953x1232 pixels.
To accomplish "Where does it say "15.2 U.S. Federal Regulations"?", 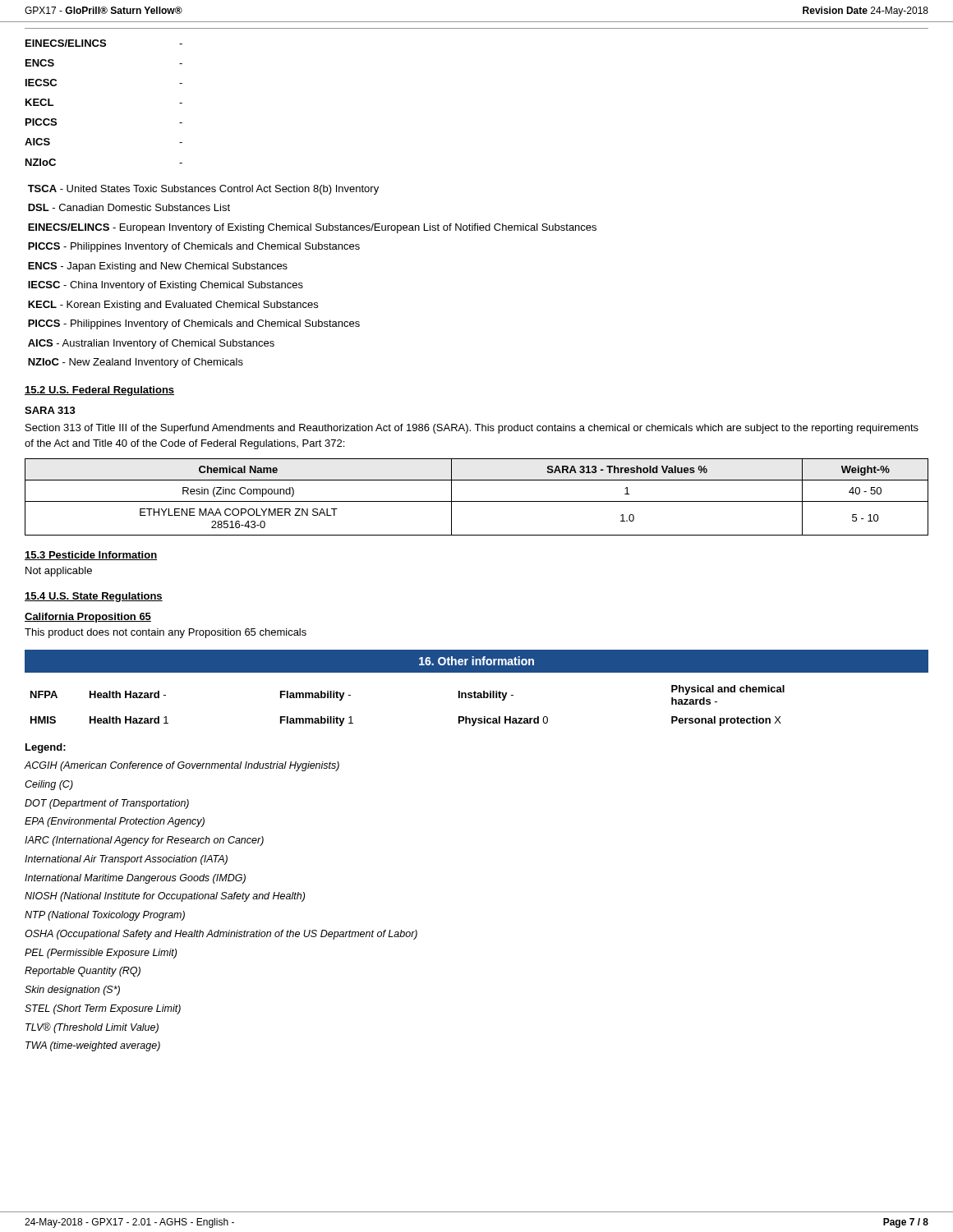I will click(99, 389).
